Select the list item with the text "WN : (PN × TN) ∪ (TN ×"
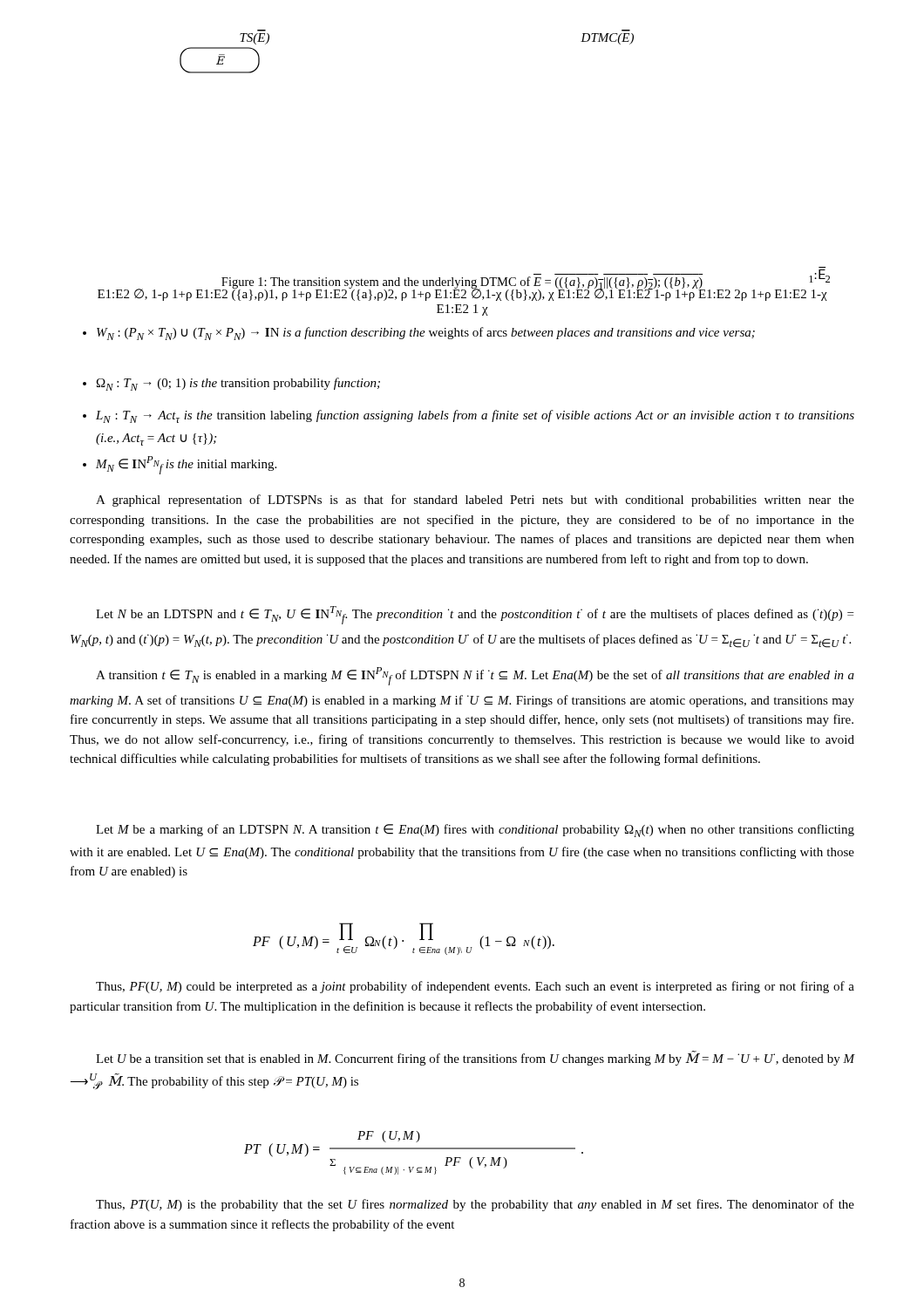Image resolution: width=924 pixels, height=1308 pixels. pos(462,334)
